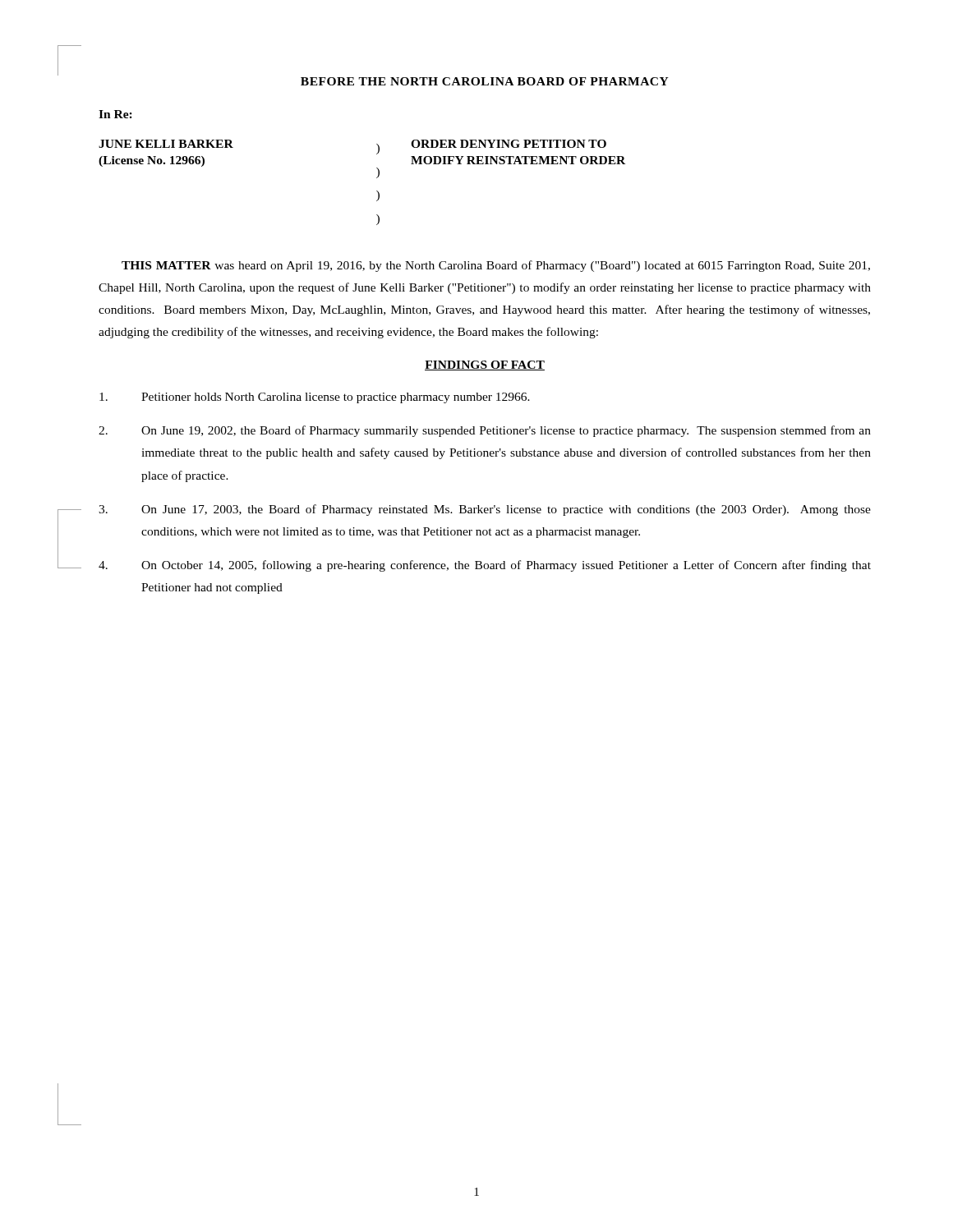Find the region starting "ORDER DENYING PETITION TO"
Screen dimensions: 1232x953
click(509, 144)
